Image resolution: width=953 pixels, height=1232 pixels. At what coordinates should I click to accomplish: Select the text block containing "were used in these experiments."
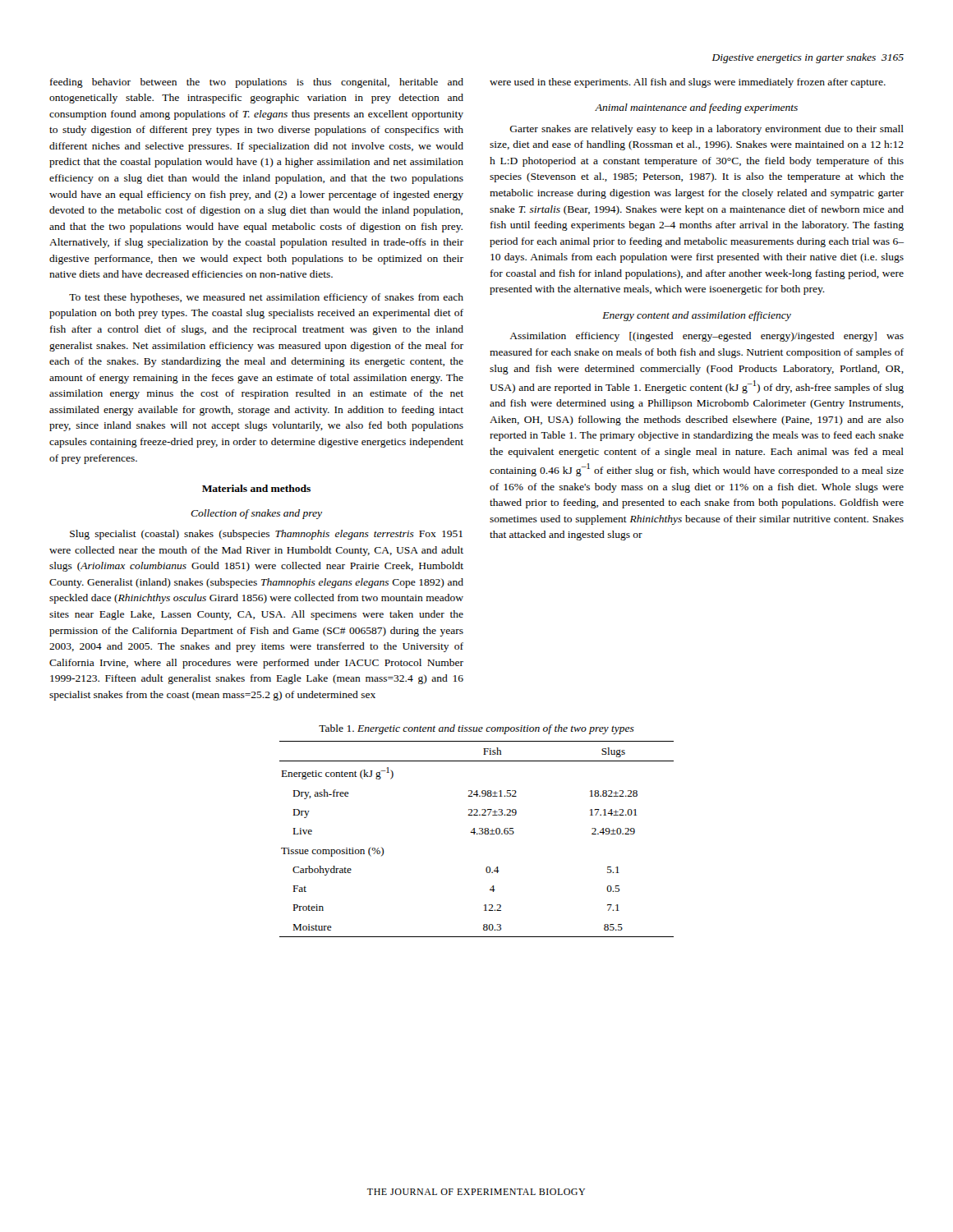coord(697,82)
